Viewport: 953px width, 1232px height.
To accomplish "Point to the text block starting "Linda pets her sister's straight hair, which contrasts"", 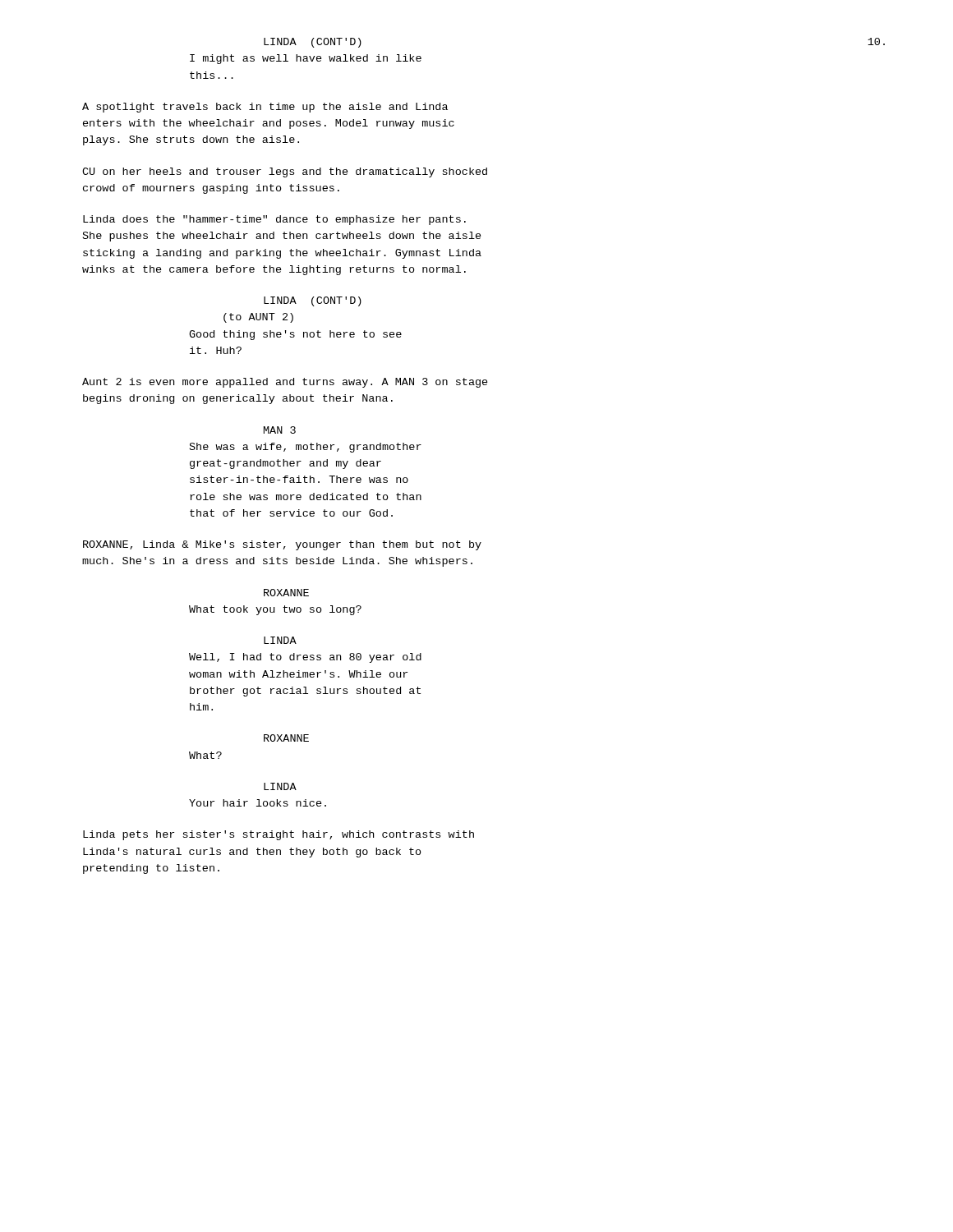I will pos(279,852).
